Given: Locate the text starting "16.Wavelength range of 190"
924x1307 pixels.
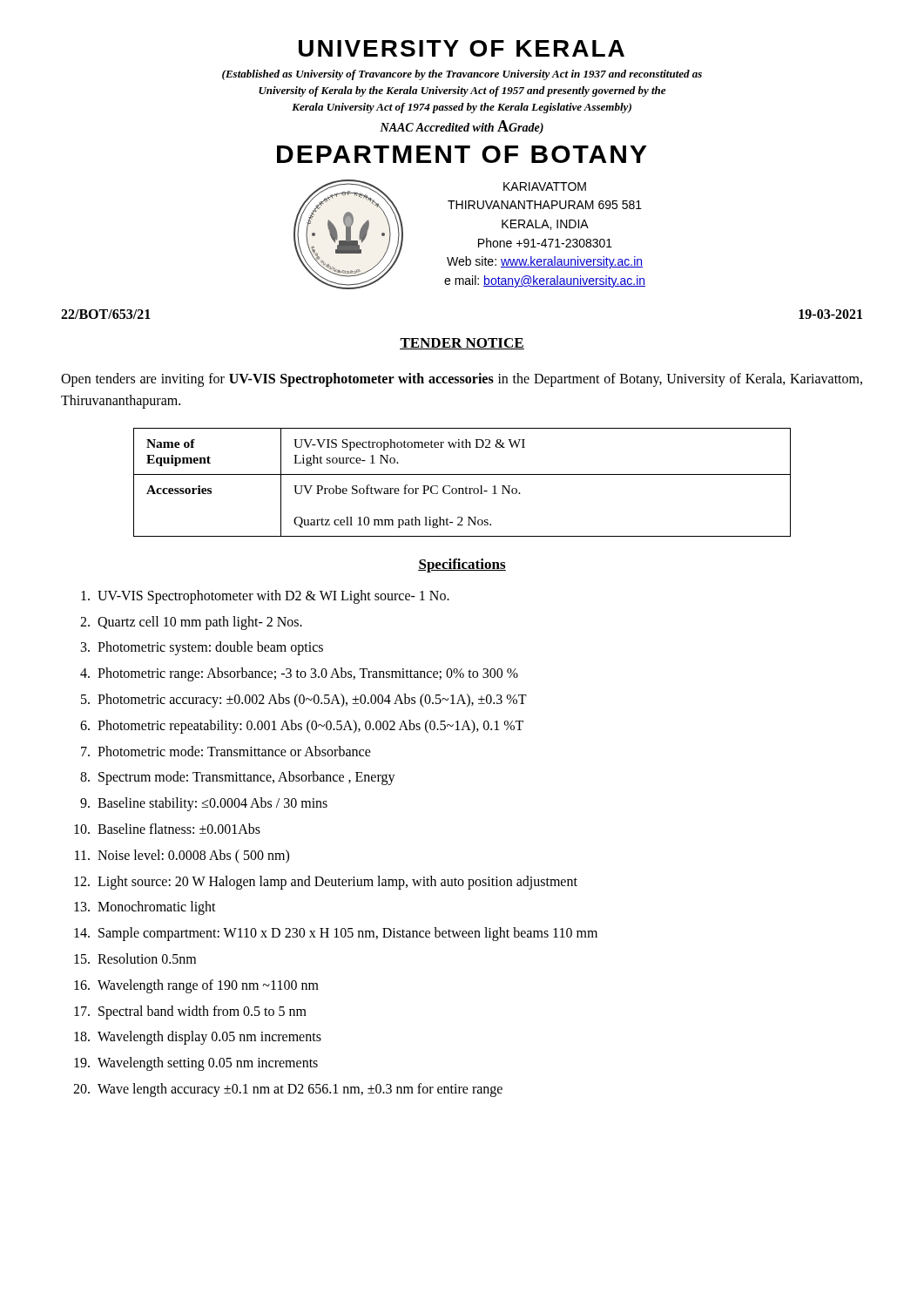Looking at the screenshot, I should point(196,986).
